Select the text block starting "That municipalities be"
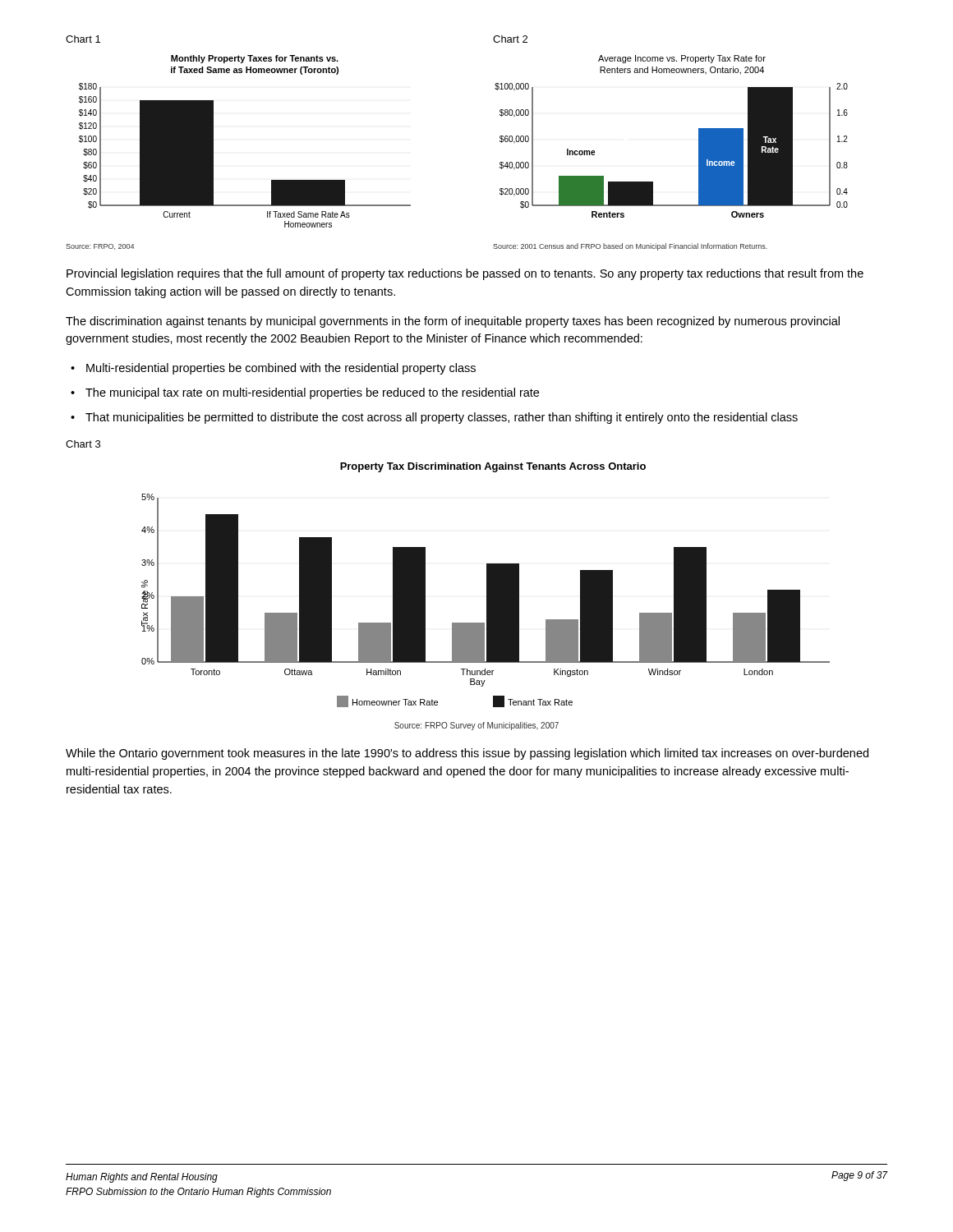 coord(442,417)
